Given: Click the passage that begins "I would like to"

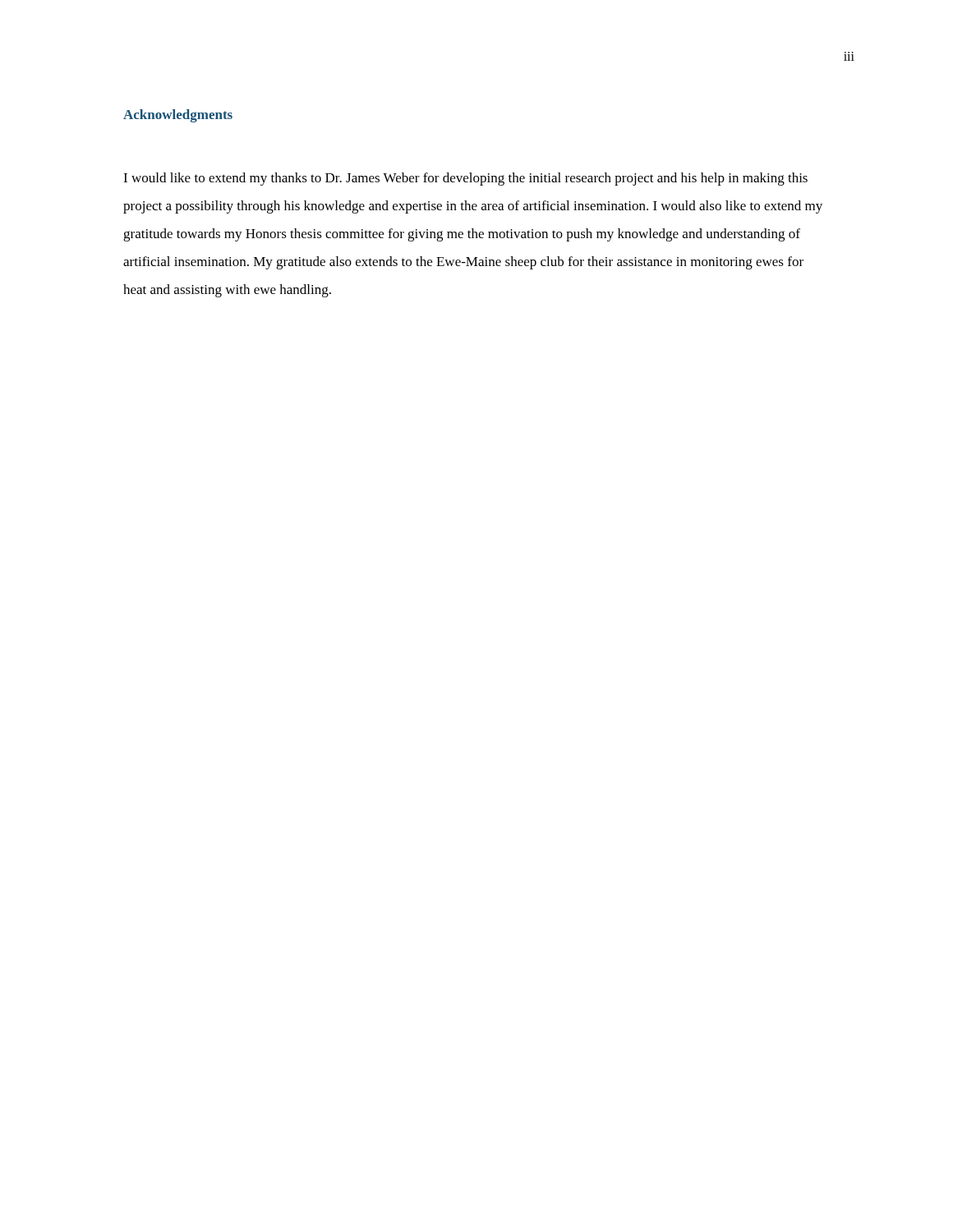Looking at the screenshot, I should pyautogui.click(x=473, y=234).
